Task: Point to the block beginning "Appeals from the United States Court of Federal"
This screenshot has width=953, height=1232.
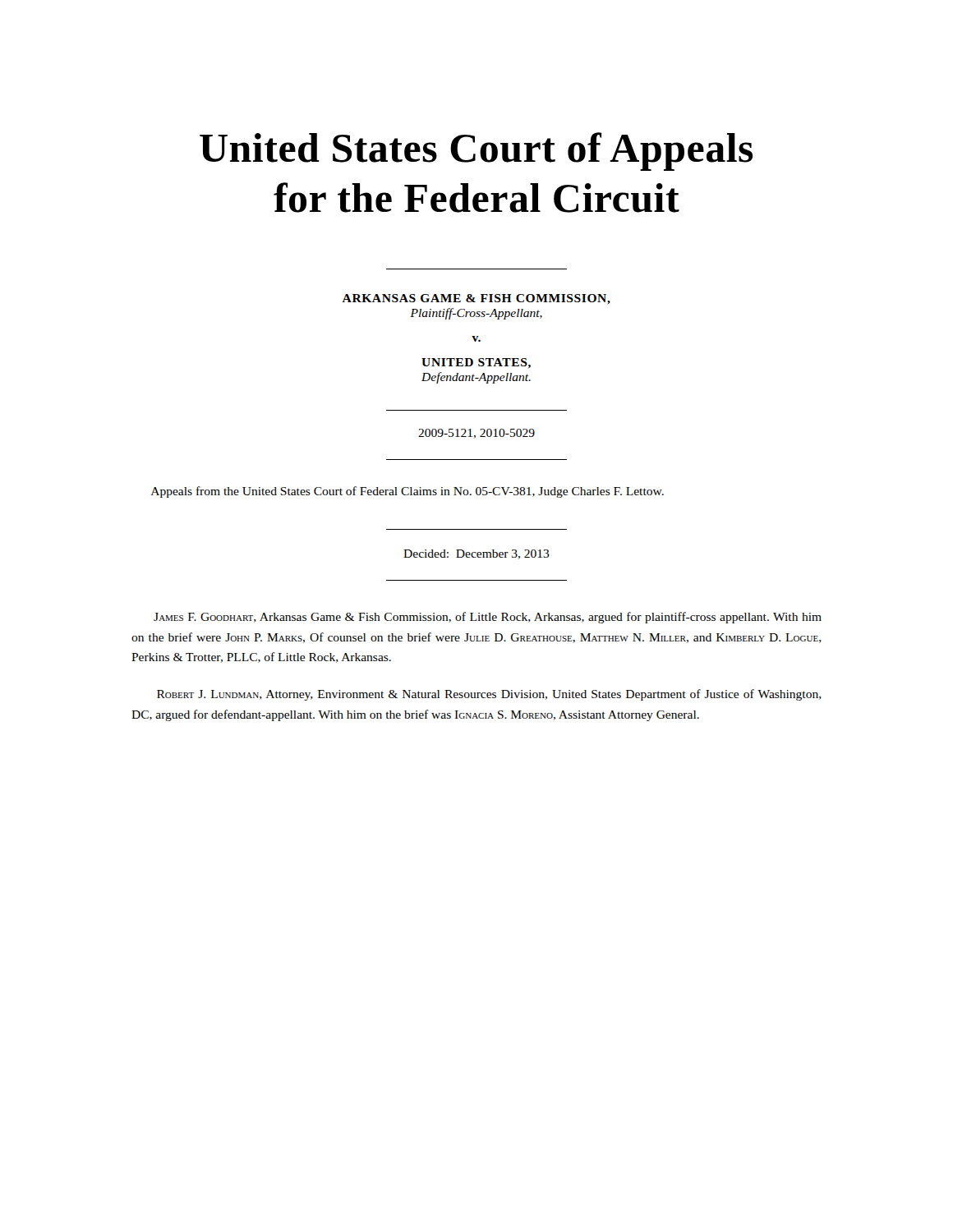Action: click(x=398, y=491)
